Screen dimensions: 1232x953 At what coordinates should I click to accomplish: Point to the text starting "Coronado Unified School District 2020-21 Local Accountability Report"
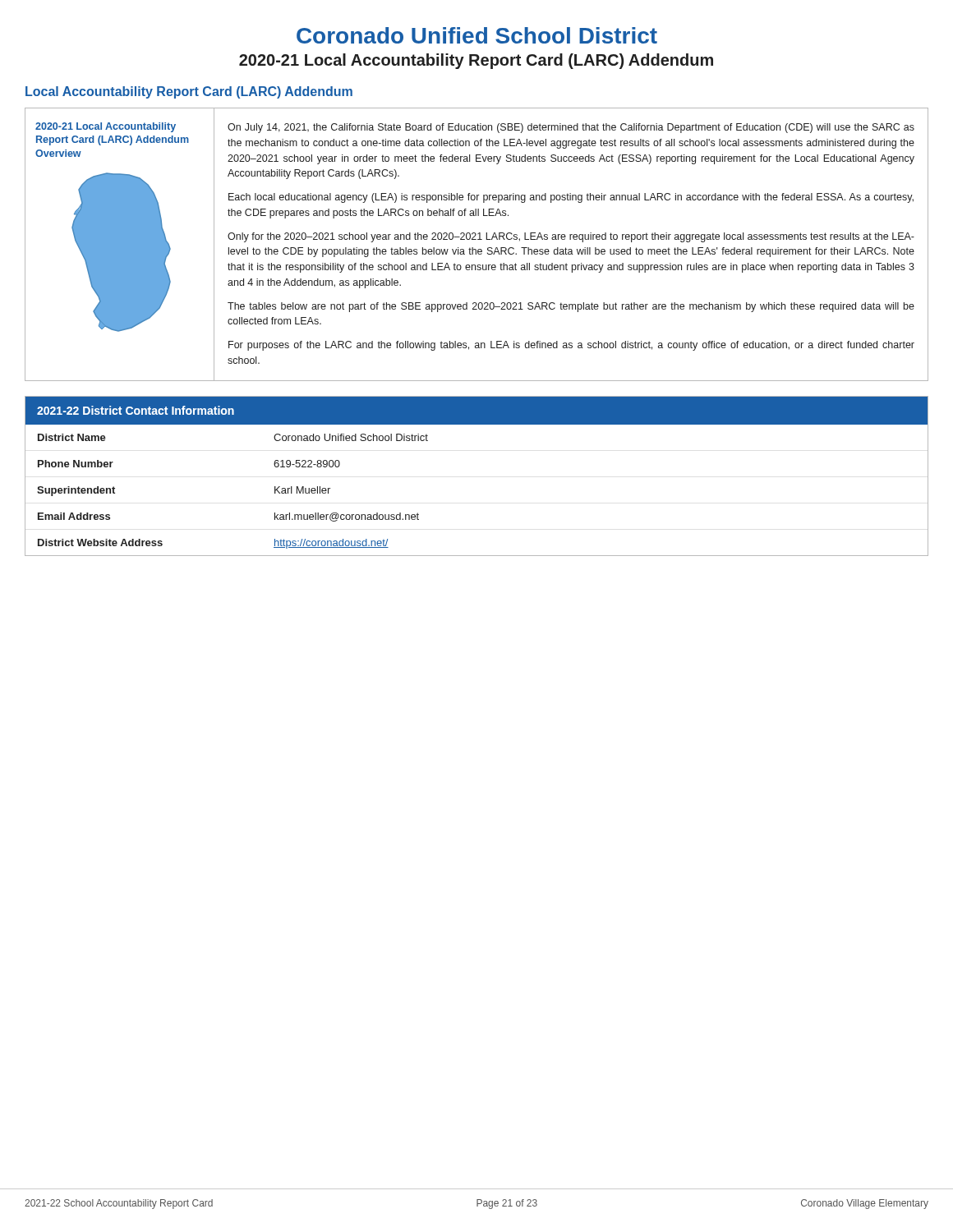click(x=476, y=46)
